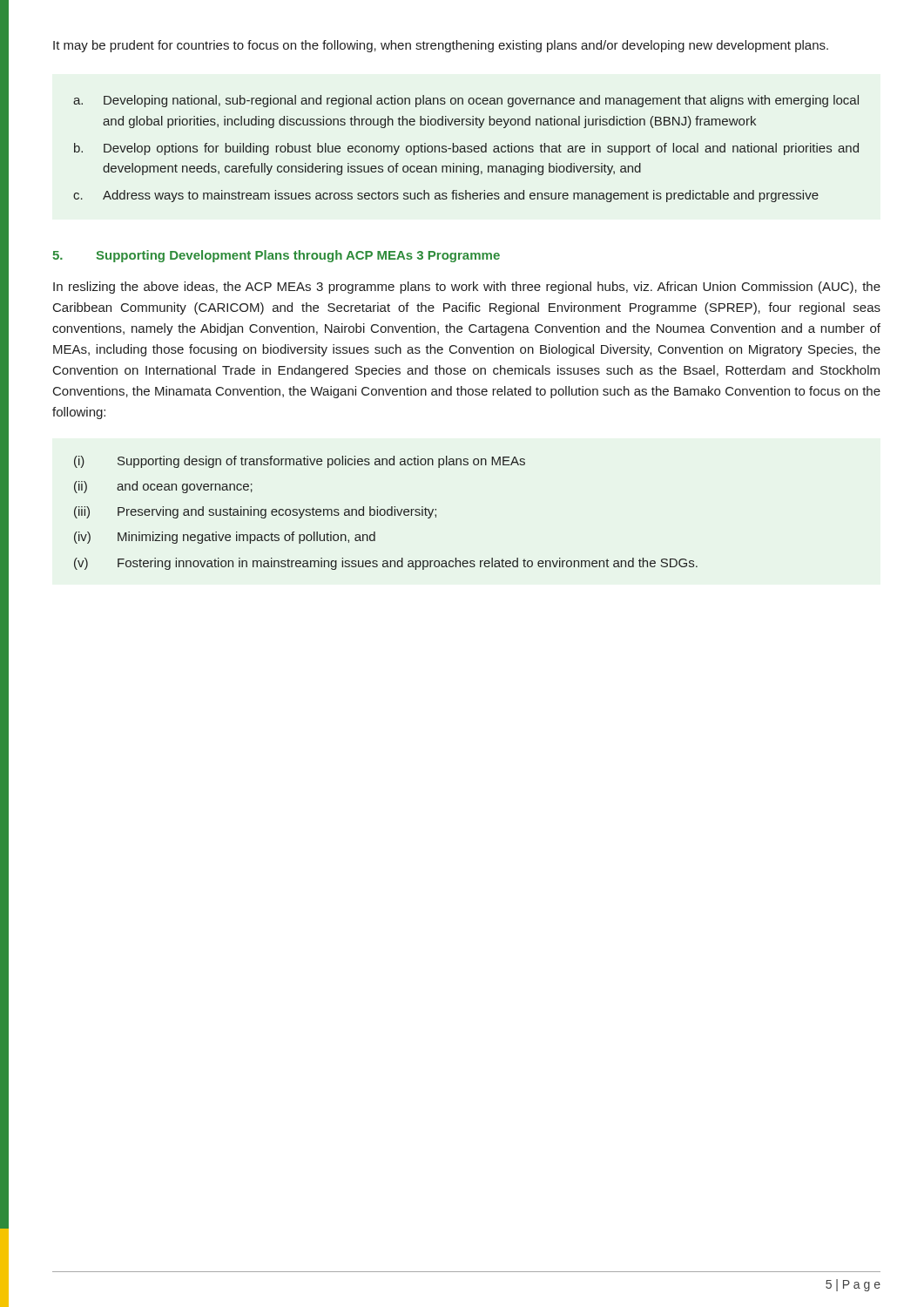924x1307 pixels.
Task: Click the passage that begins "(v) Fostering innovation in mainstreaming"
Action: pos(386,562)
